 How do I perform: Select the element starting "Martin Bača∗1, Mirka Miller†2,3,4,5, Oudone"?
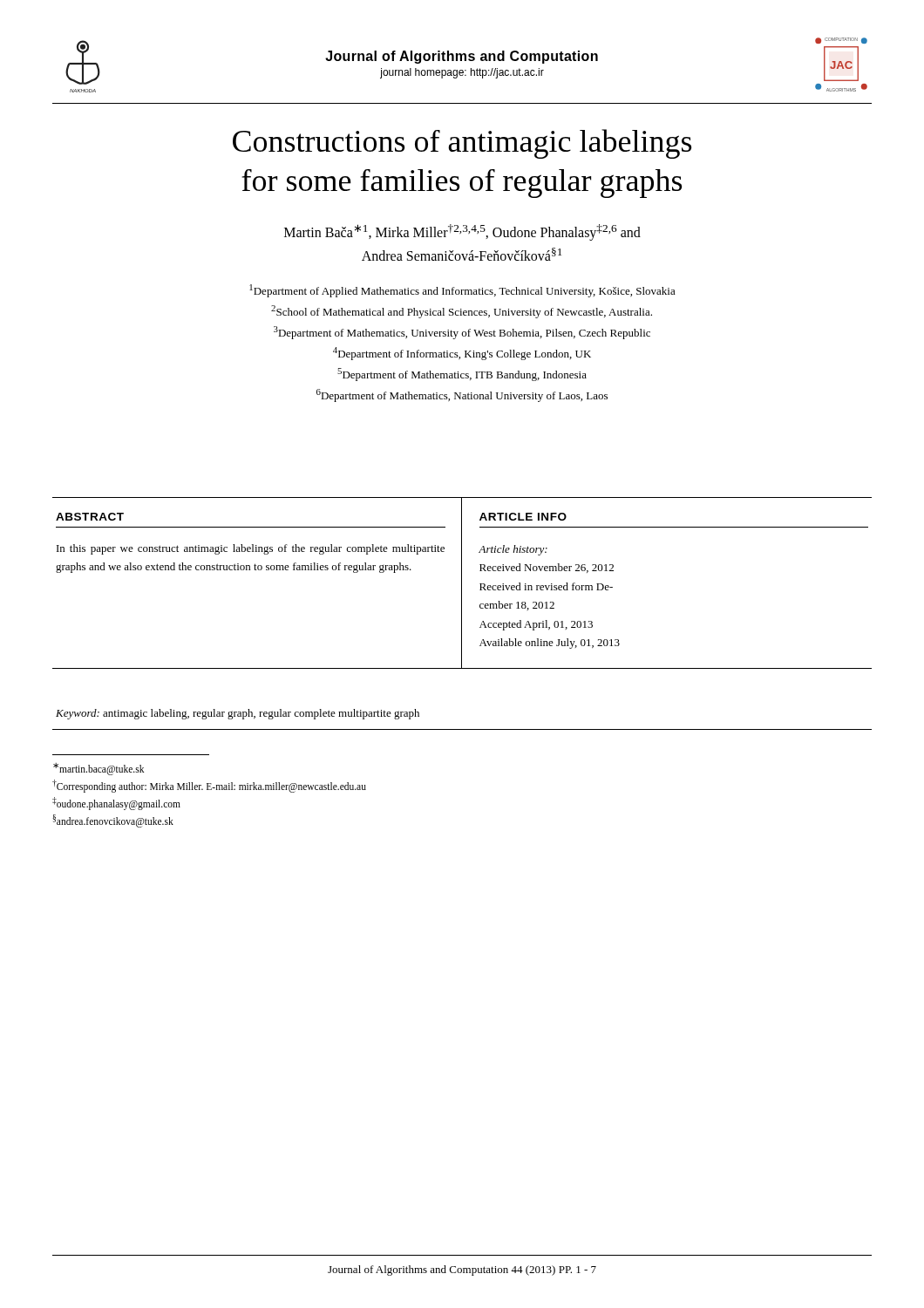point(462,243)
